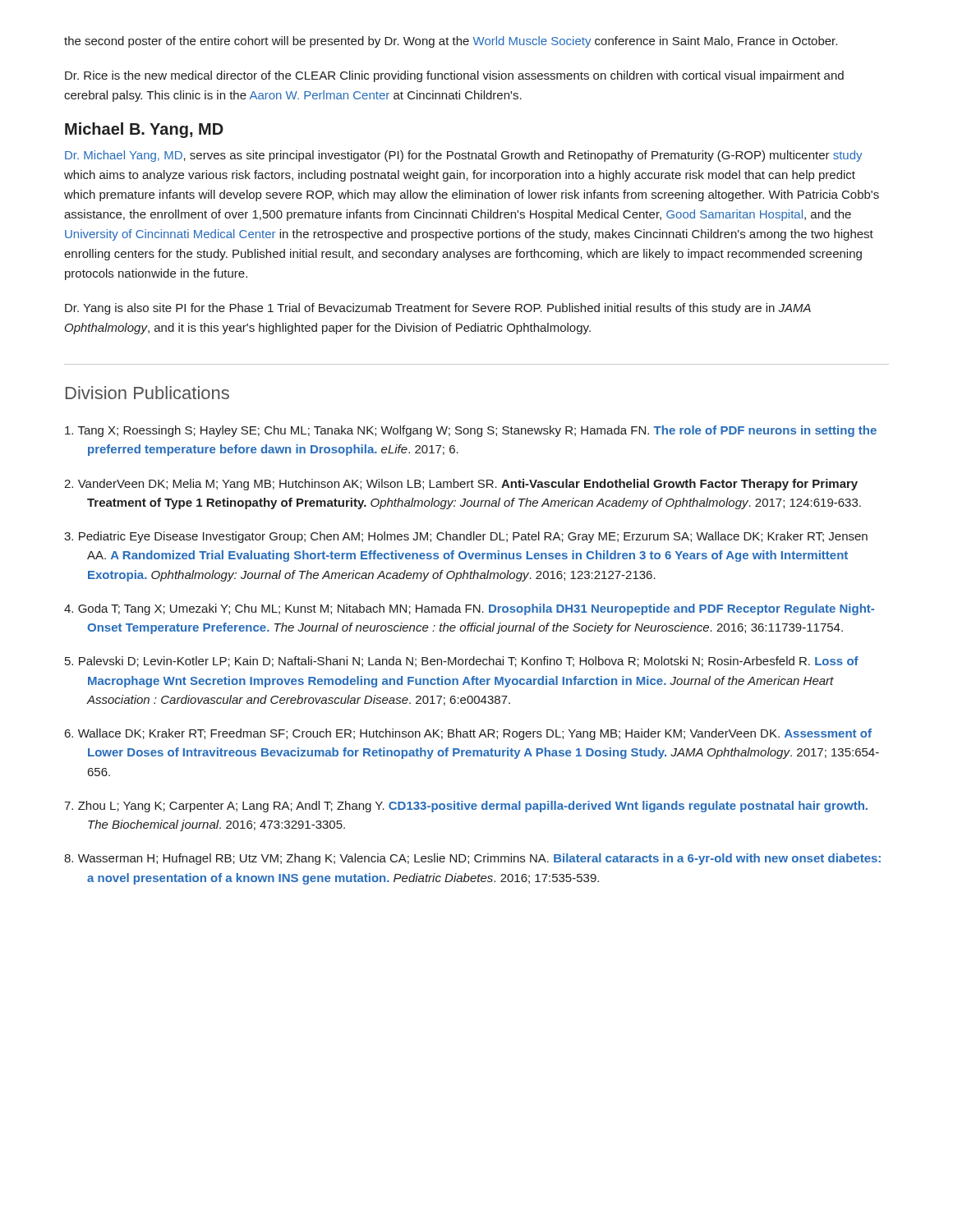Point to "Michael B. Yang, MD"
953x1232 pixels.
point(144,129)
